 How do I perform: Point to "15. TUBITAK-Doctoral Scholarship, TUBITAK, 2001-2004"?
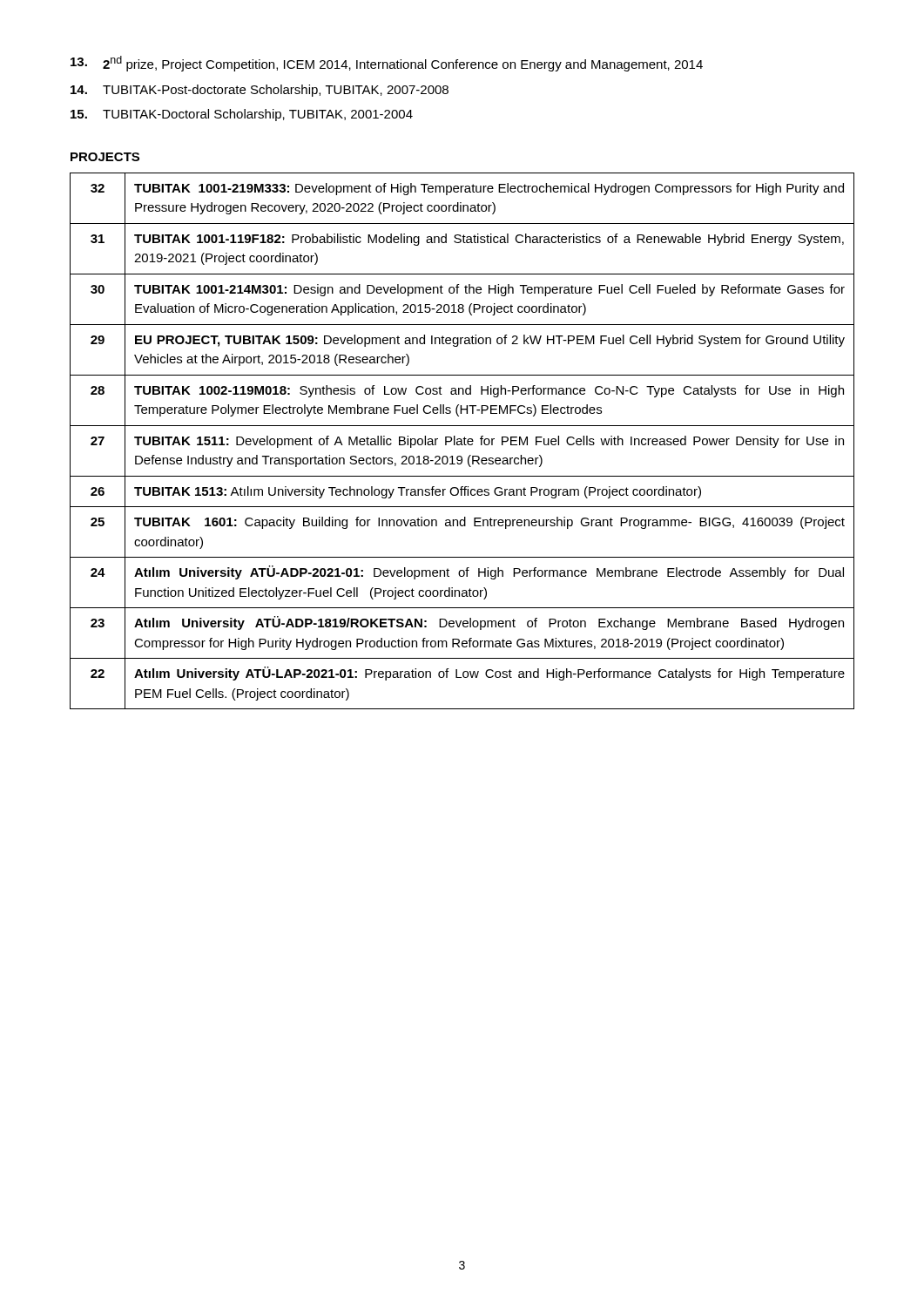click(241, 114)
